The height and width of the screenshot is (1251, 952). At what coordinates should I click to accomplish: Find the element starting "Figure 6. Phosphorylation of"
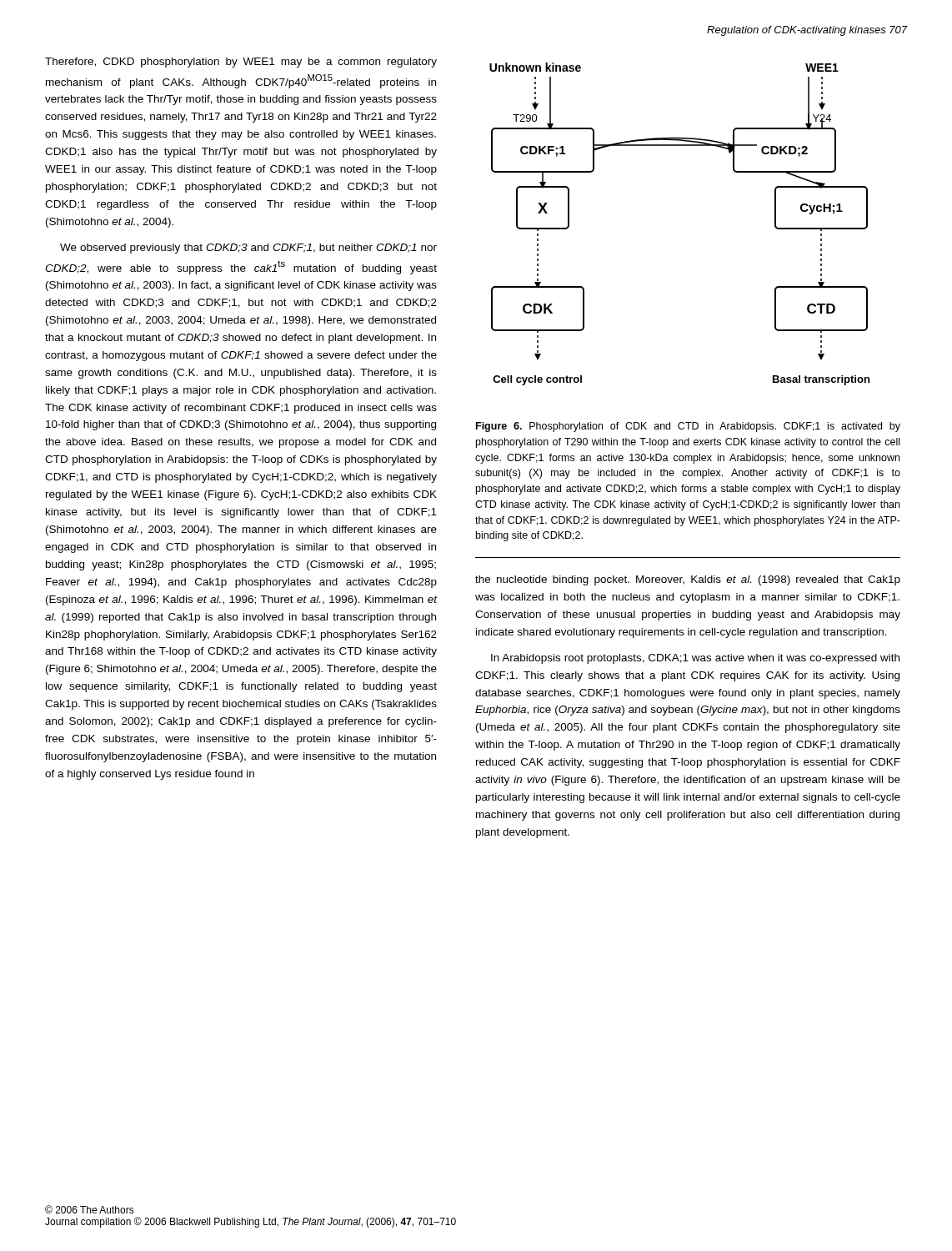[x=688, y=481]
